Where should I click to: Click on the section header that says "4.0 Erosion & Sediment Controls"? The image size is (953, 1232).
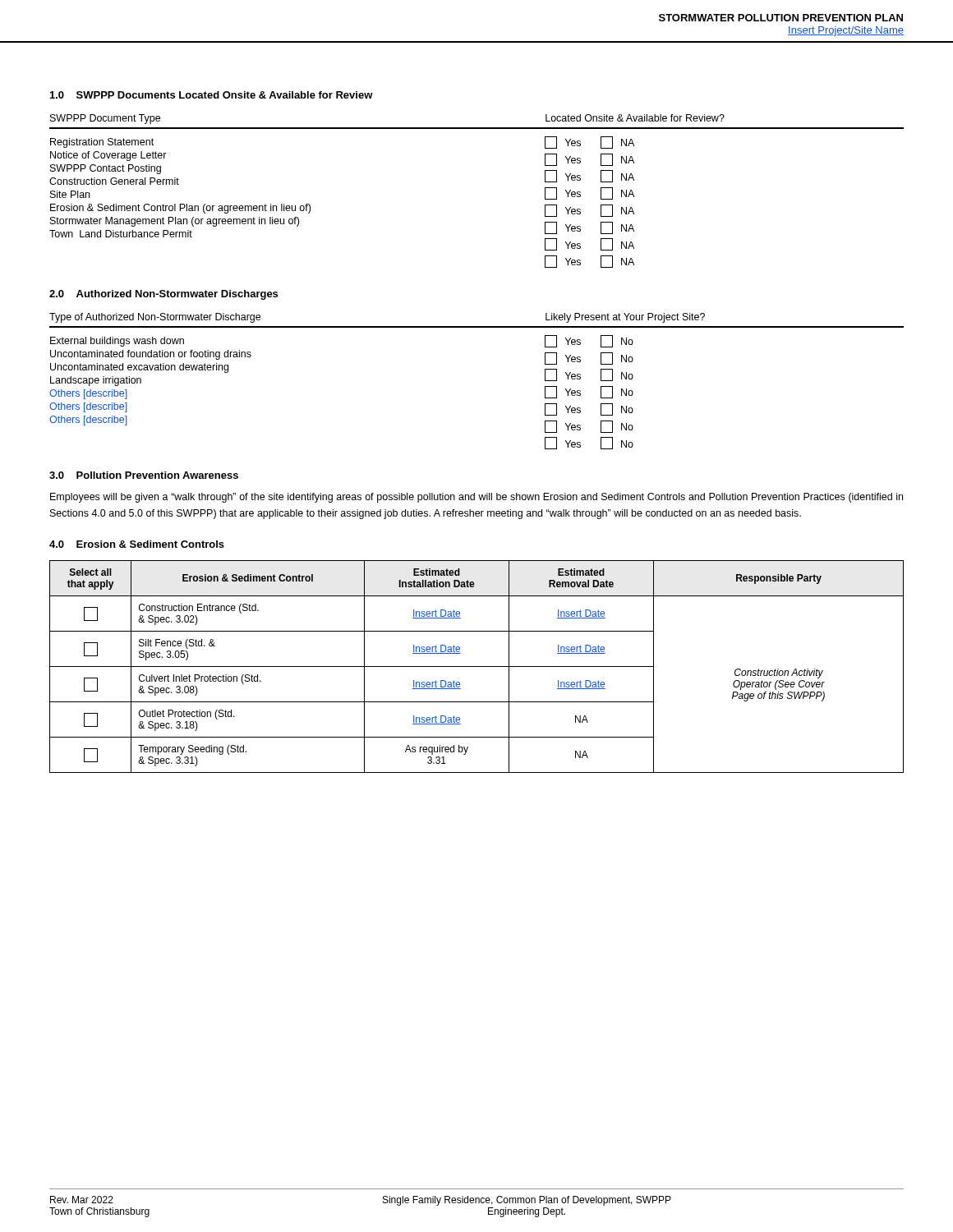(137, 544)
